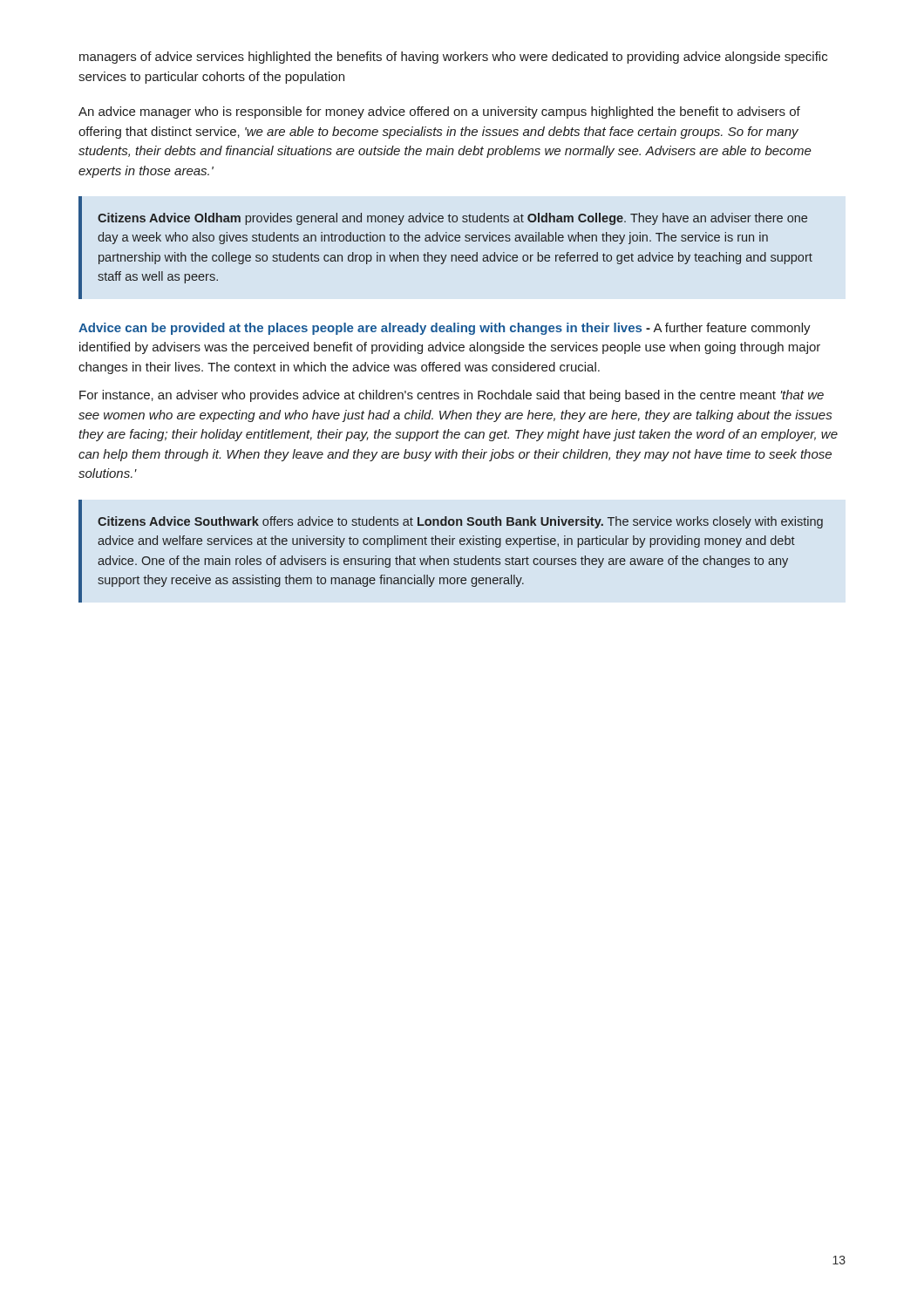Screen dimensions: 1308x924
Task: Locate the text starting "Citizens Advice Southwark offers advice"
Action: (x=461, y=551)
